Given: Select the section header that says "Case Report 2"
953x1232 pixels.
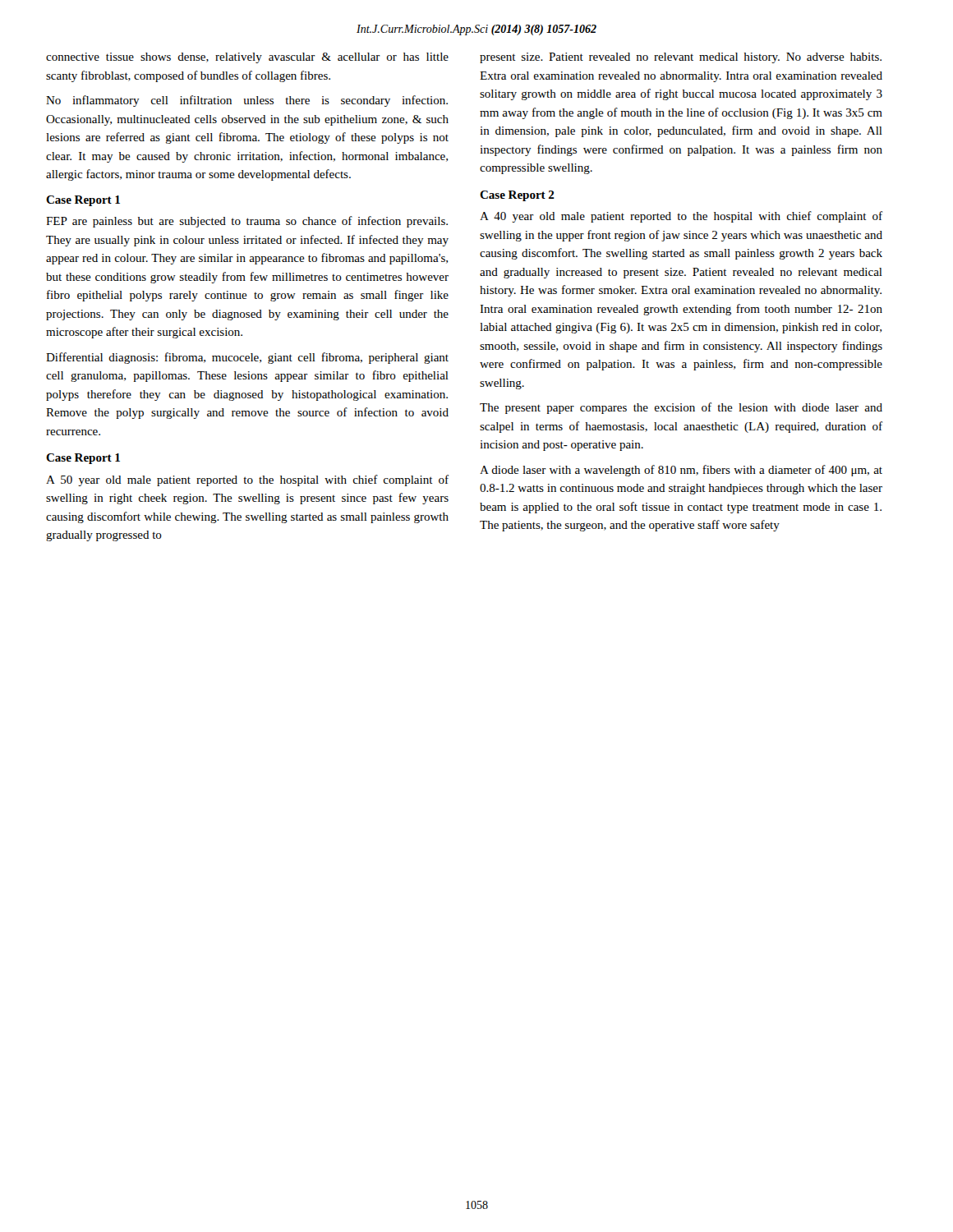Looking at the screenshot, I should pyautogui.click(x=517, y=194).
